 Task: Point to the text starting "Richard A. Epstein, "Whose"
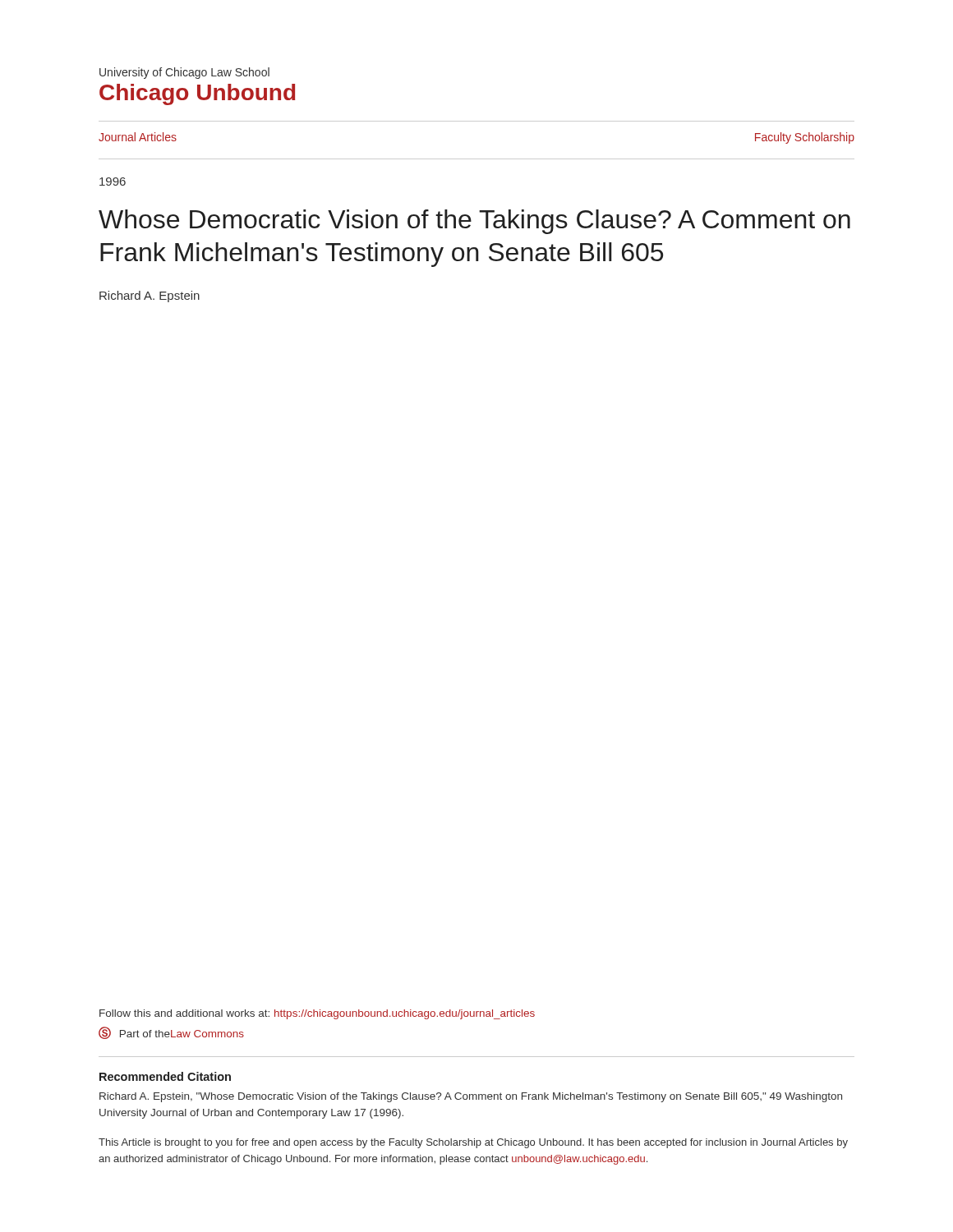tap(471, 1104)
